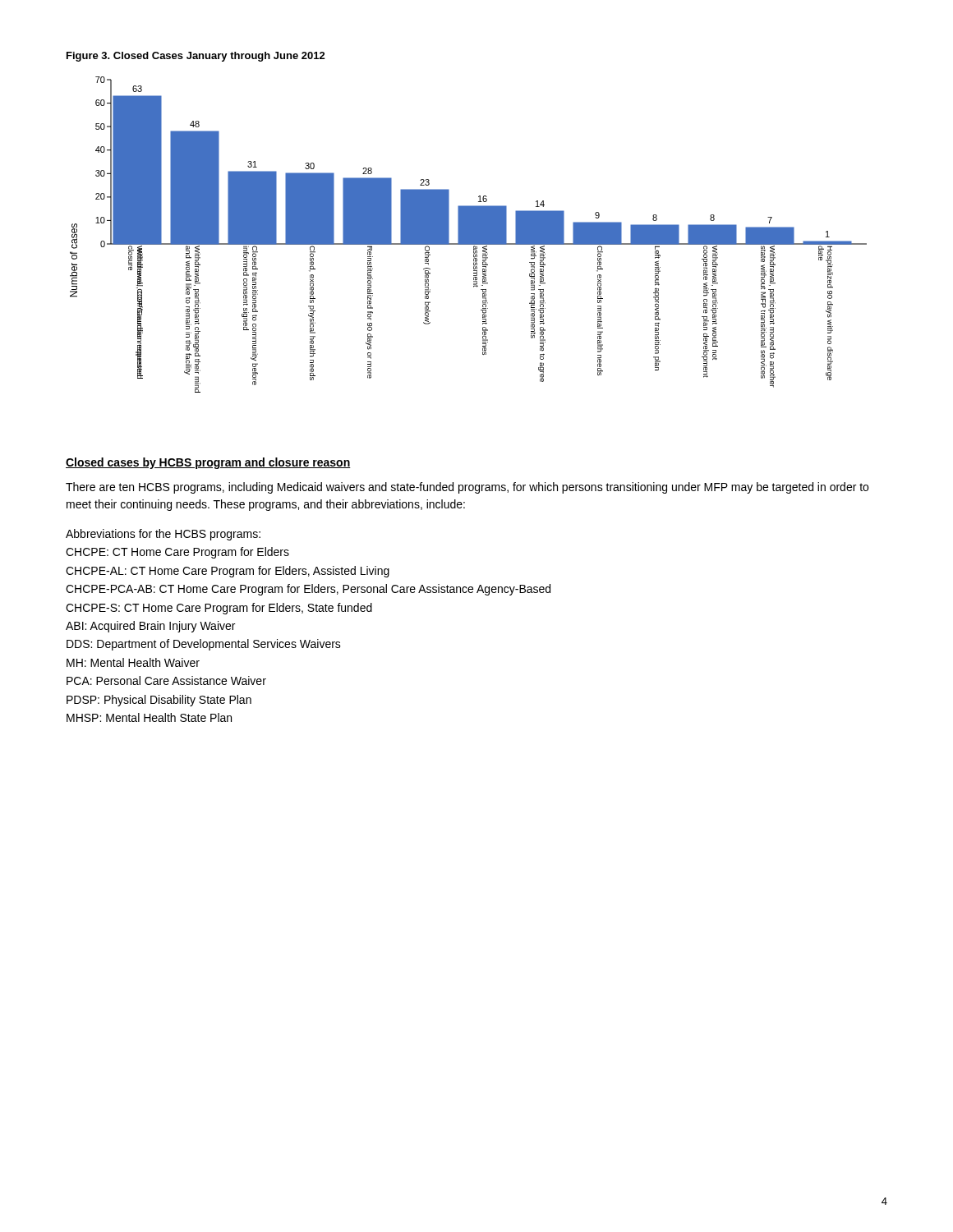Select the passage starting "Abbreviations for the"
This screenshot has width=953, height=1232.
tap(164, 534)
